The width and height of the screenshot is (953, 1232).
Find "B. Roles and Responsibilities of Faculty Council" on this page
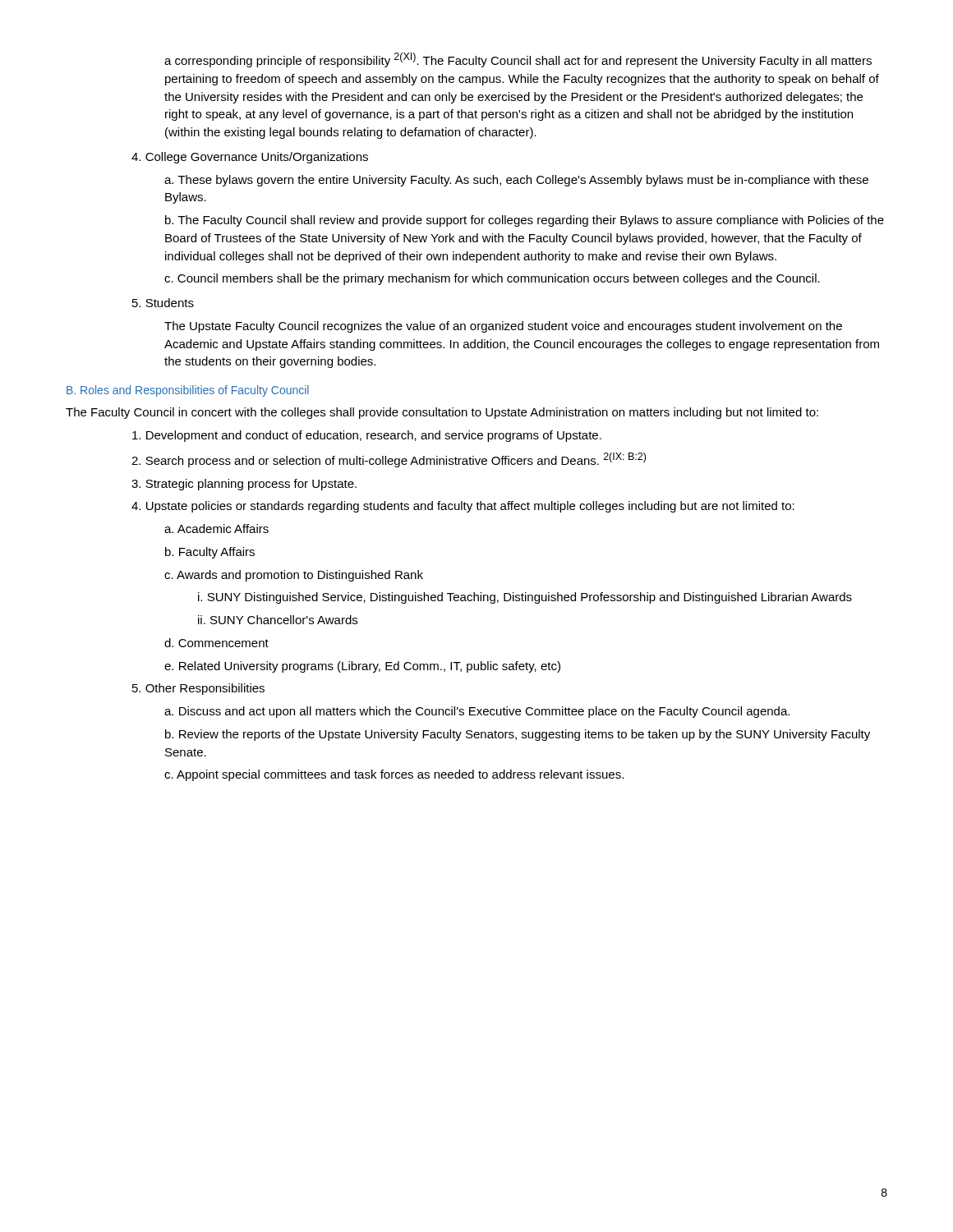188,391
